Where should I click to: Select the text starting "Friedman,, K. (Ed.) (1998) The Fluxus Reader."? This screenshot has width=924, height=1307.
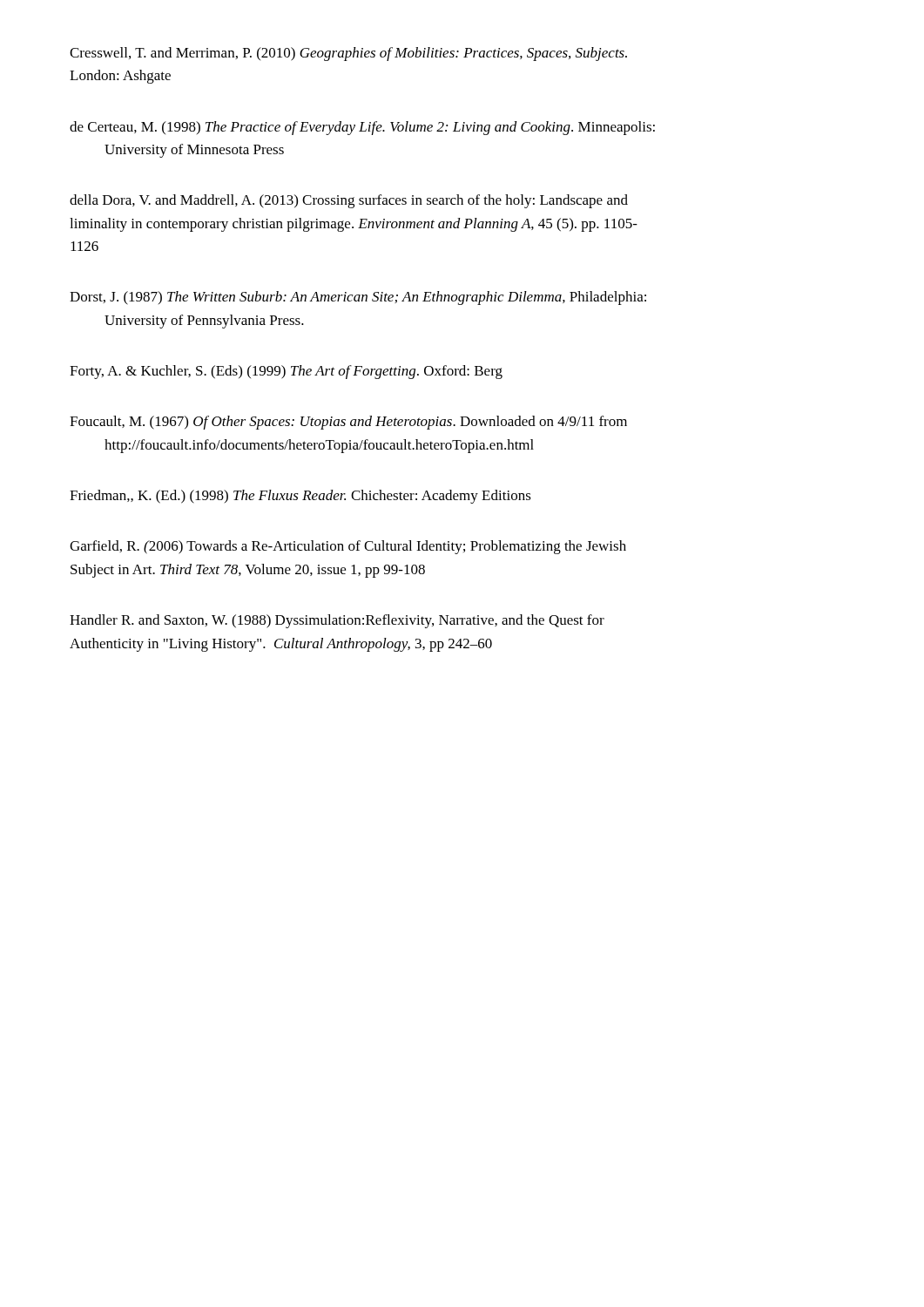pos(300,495)
